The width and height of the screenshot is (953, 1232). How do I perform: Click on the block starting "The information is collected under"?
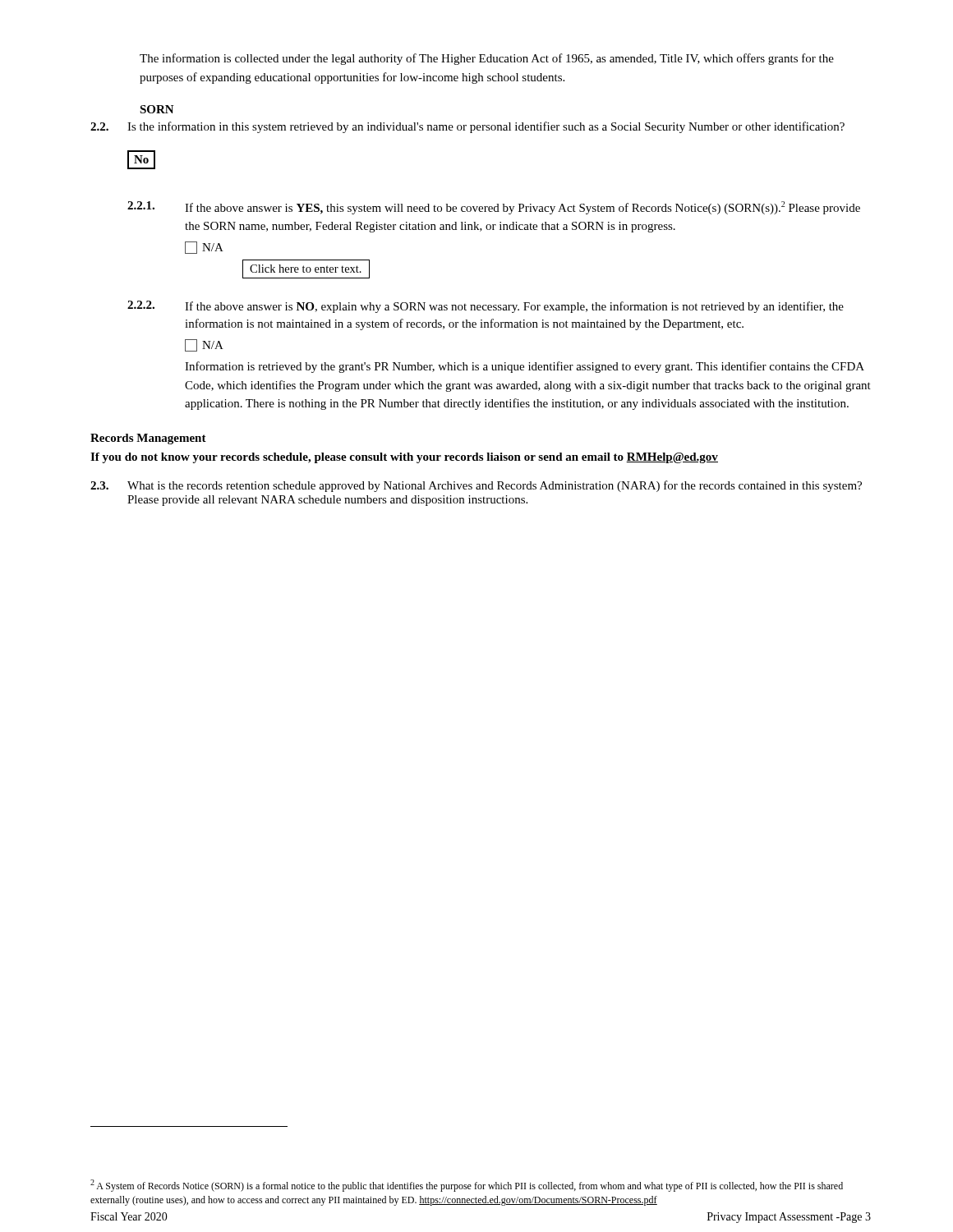tap(487, 68)
